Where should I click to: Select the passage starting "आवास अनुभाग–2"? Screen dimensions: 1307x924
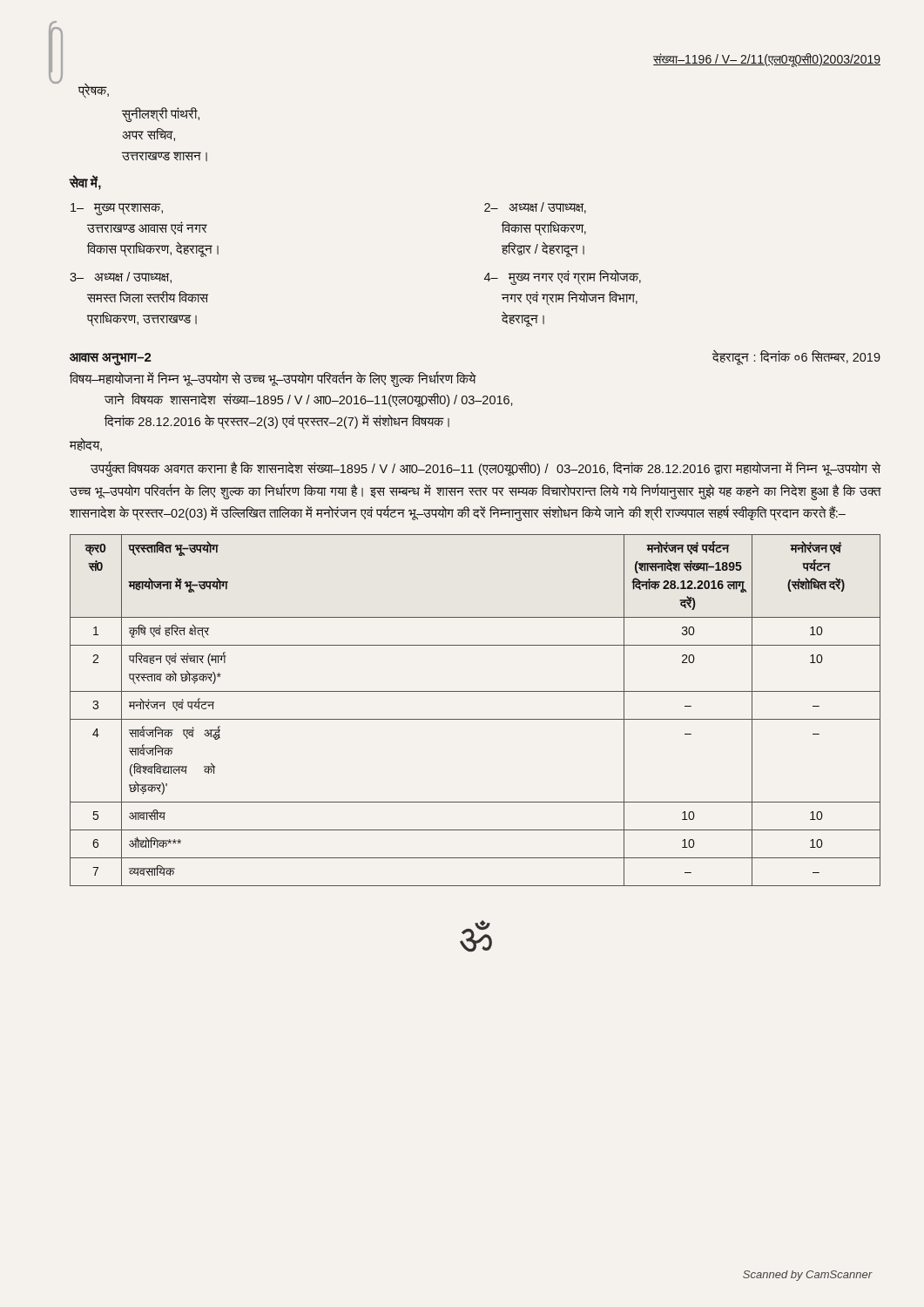pos(111,356)
